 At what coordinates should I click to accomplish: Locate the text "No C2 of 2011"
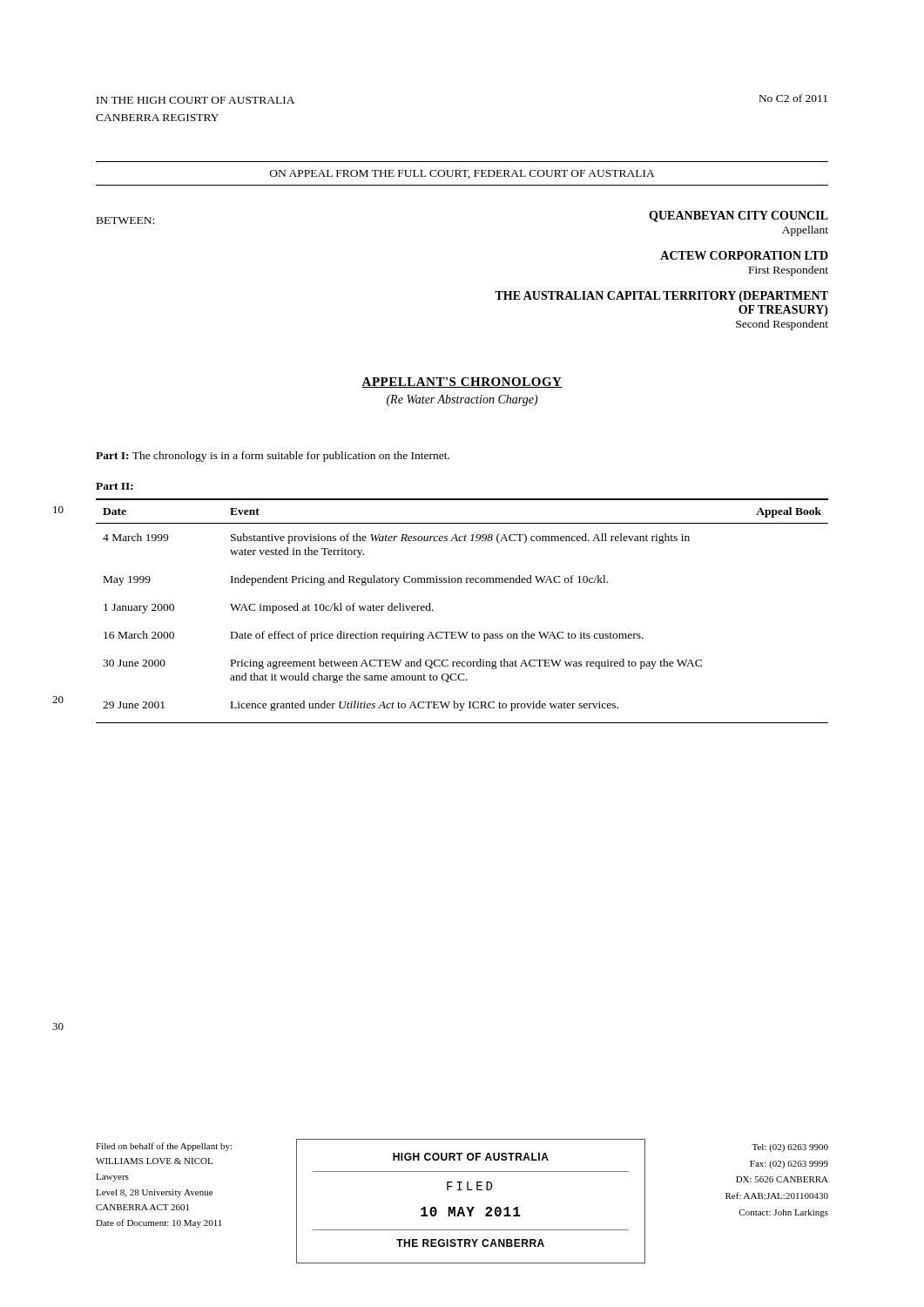pos(793,98)
